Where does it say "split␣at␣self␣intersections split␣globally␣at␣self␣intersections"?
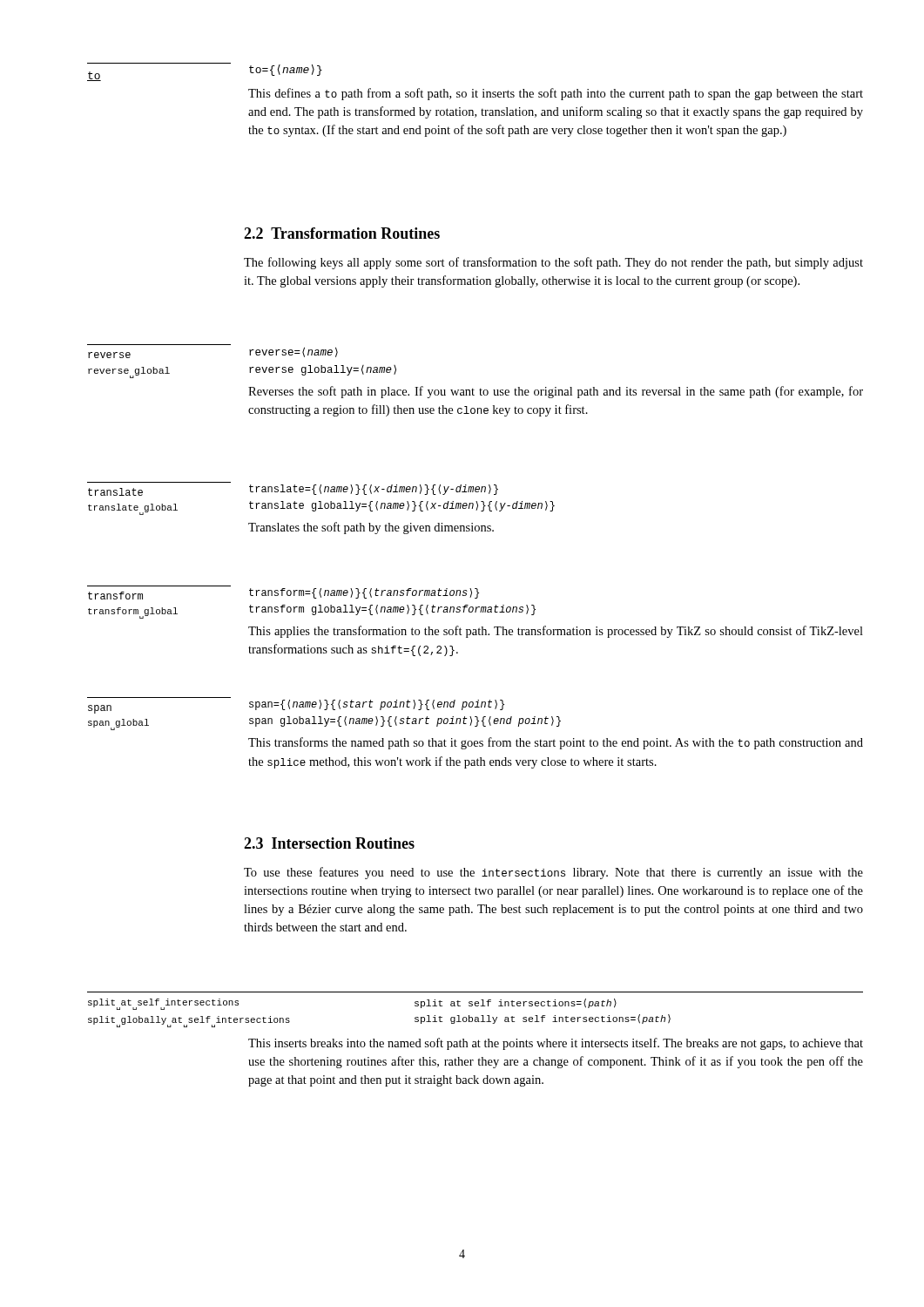 click(x=189, y=1013)
